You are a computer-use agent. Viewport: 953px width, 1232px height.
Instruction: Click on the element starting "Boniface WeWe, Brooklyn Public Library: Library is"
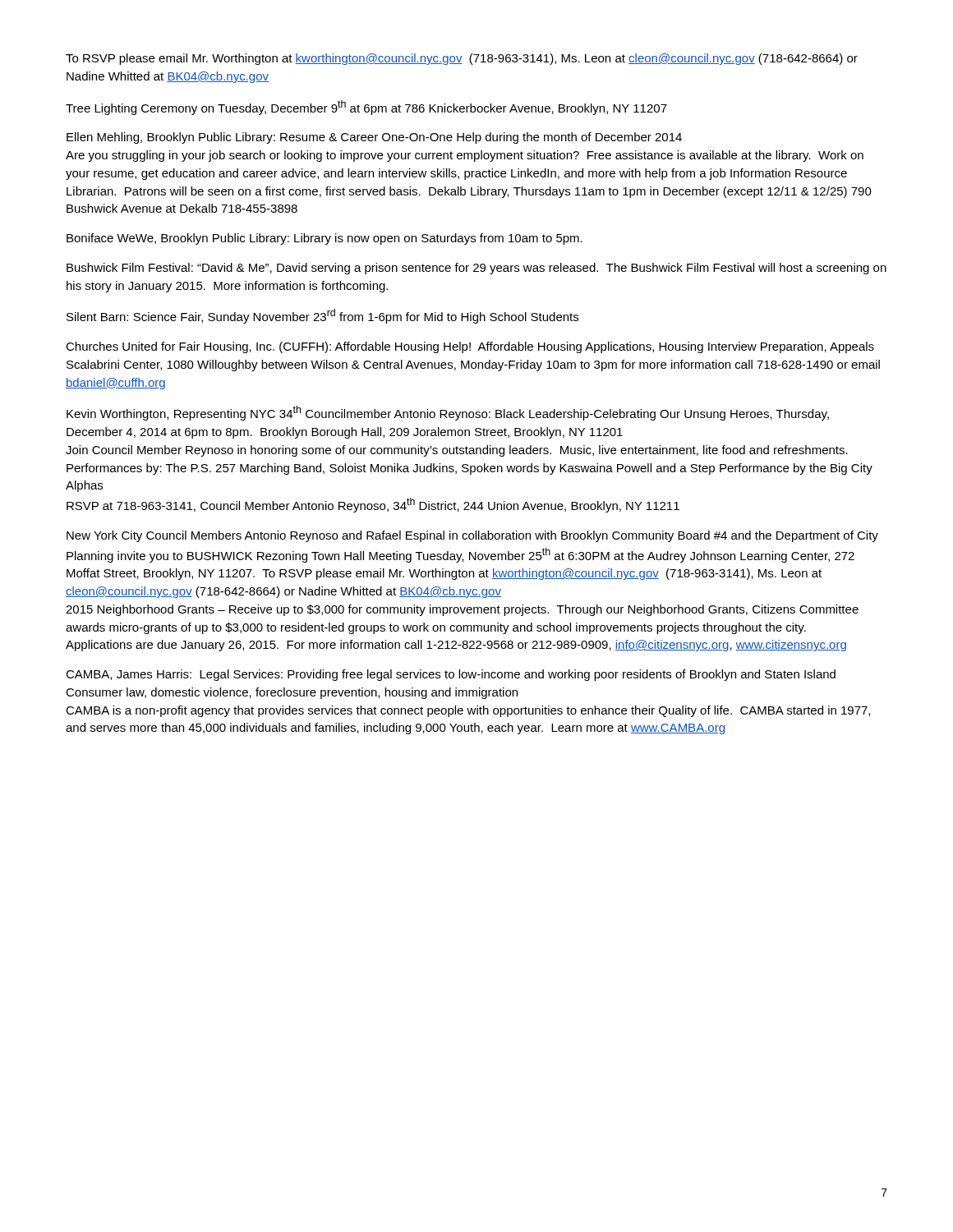pos(324,238)
